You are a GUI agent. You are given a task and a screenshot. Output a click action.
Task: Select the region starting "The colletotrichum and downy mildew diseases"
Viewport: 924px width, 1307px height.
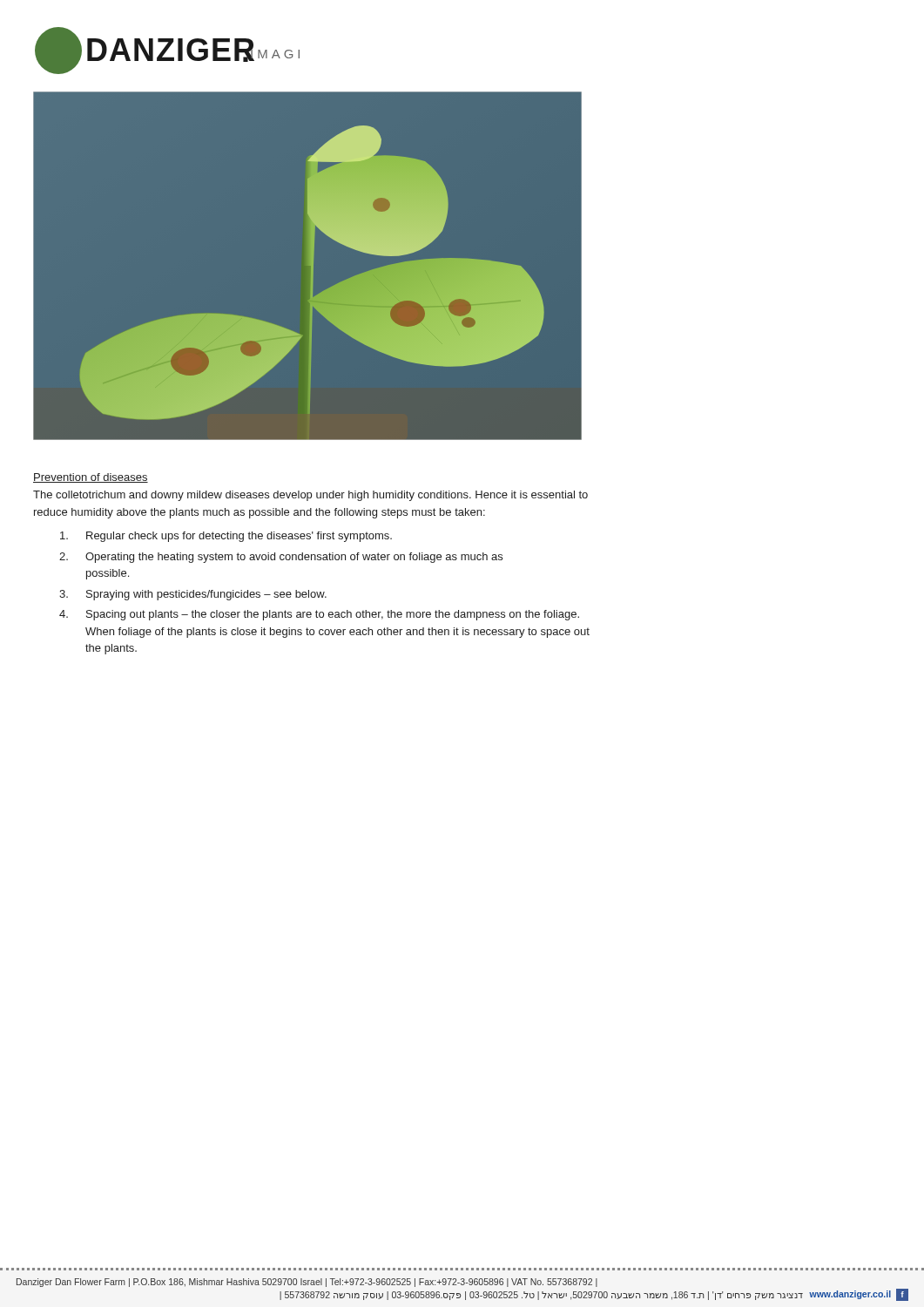(311, 503)
